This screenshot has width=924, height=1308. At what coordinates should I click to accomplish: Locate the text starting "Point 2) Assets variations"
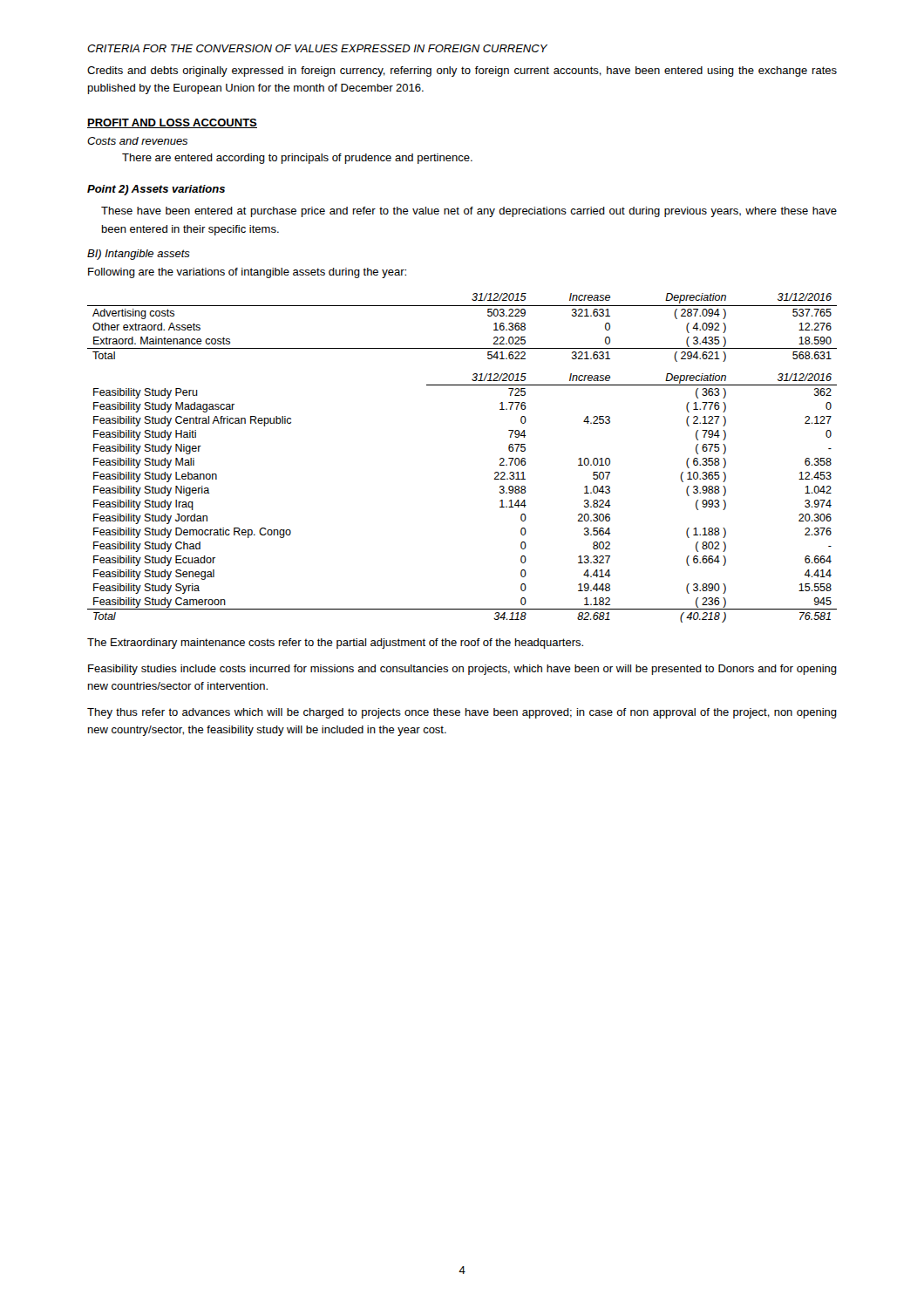pyautogui.click(x=156, y=189)
